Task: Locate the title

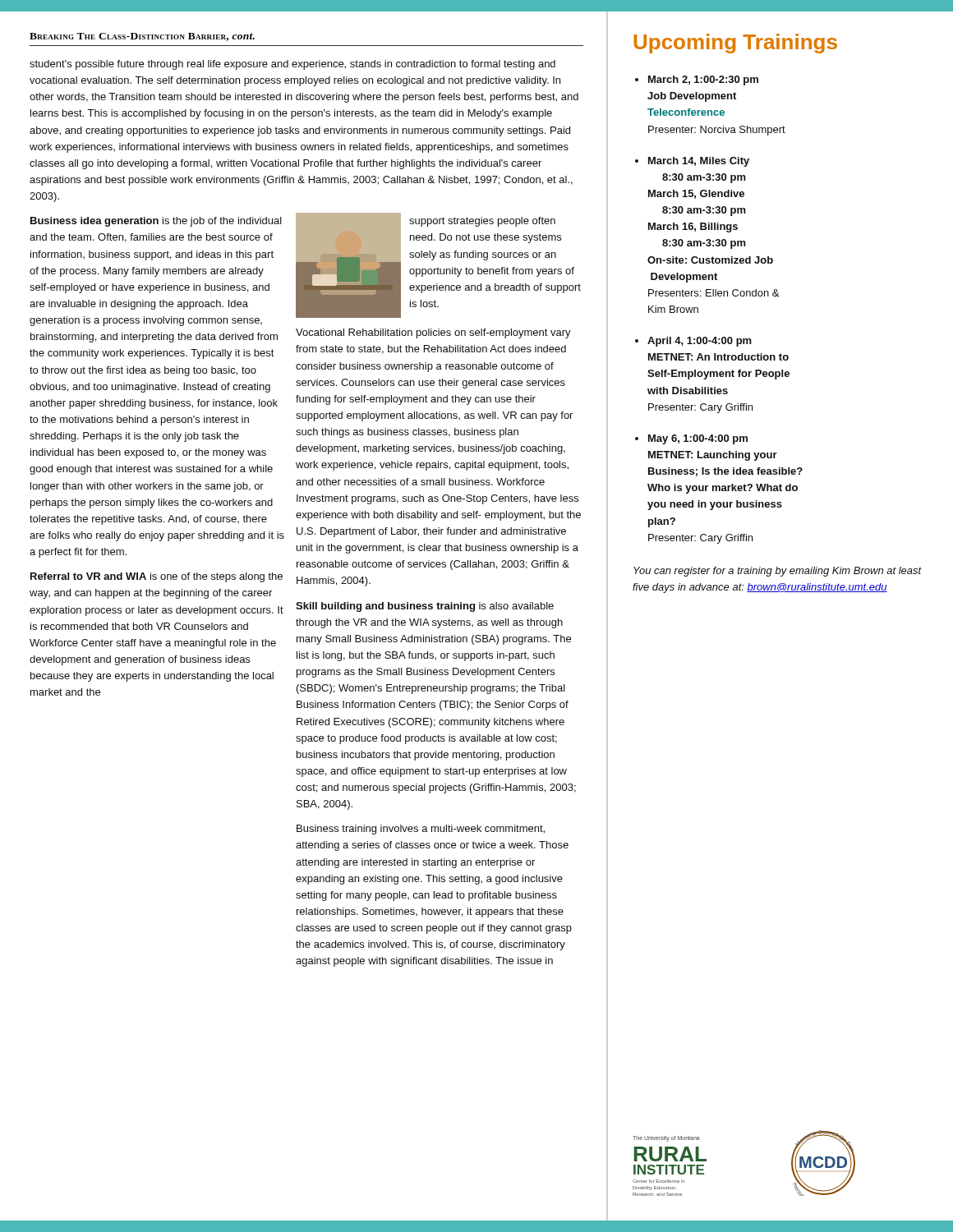Action: click(735, 42)
